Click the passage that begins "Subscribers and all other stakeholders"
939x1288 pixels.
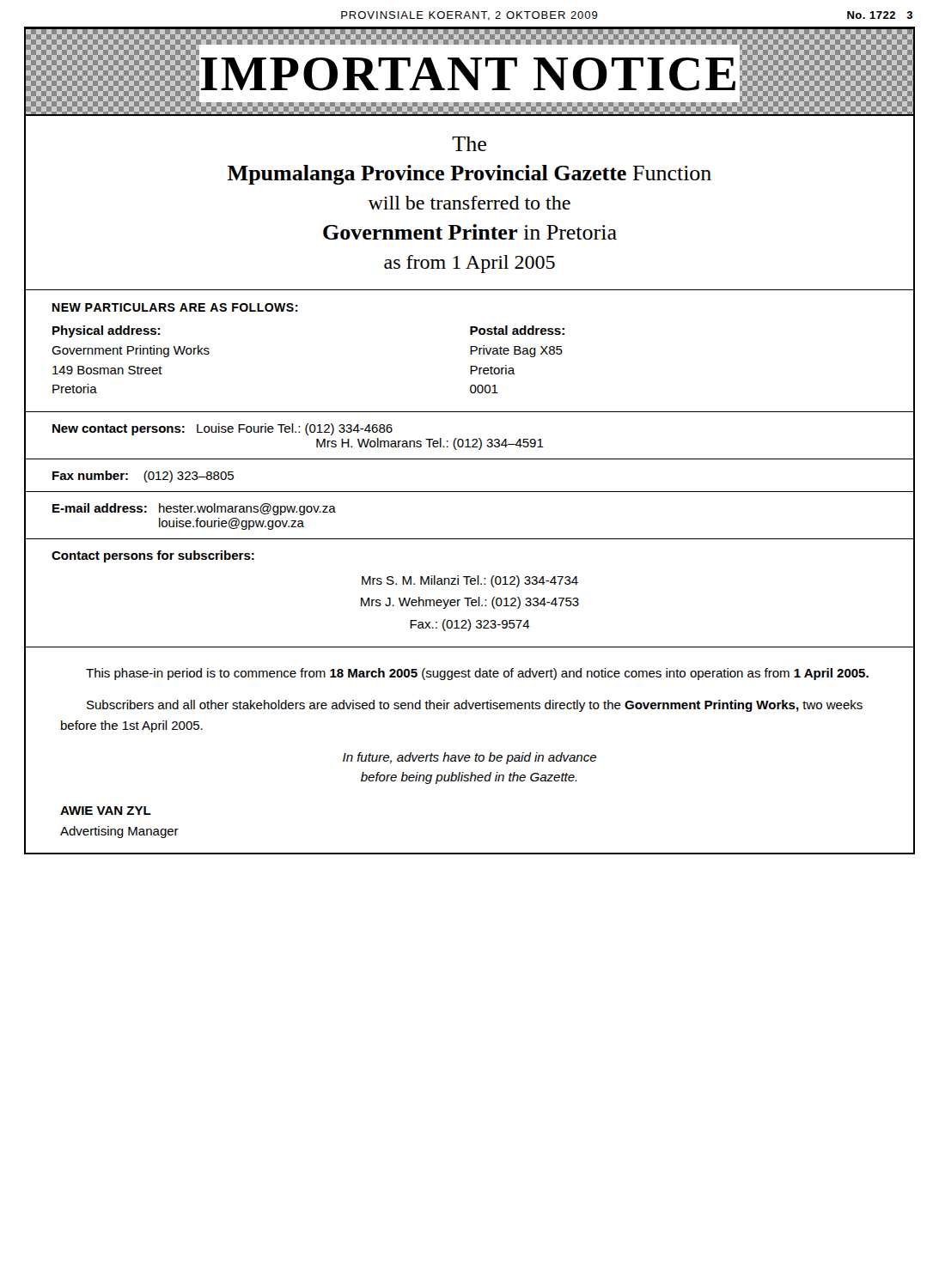(x=461, y=715)
